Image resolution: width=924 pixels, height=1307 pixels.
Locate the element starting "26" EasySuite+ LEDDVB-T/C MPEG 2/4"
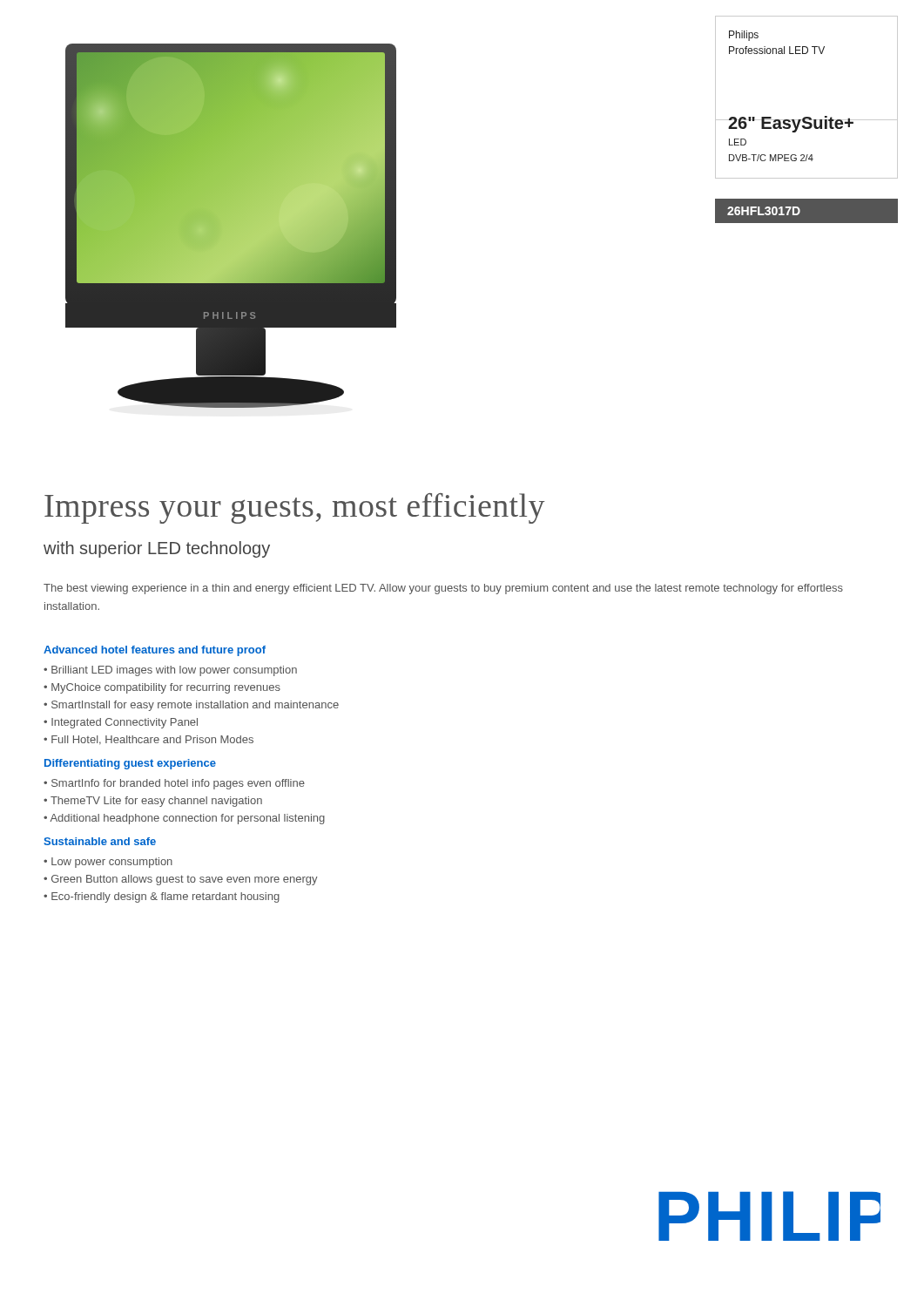click(x=806, y=140)
